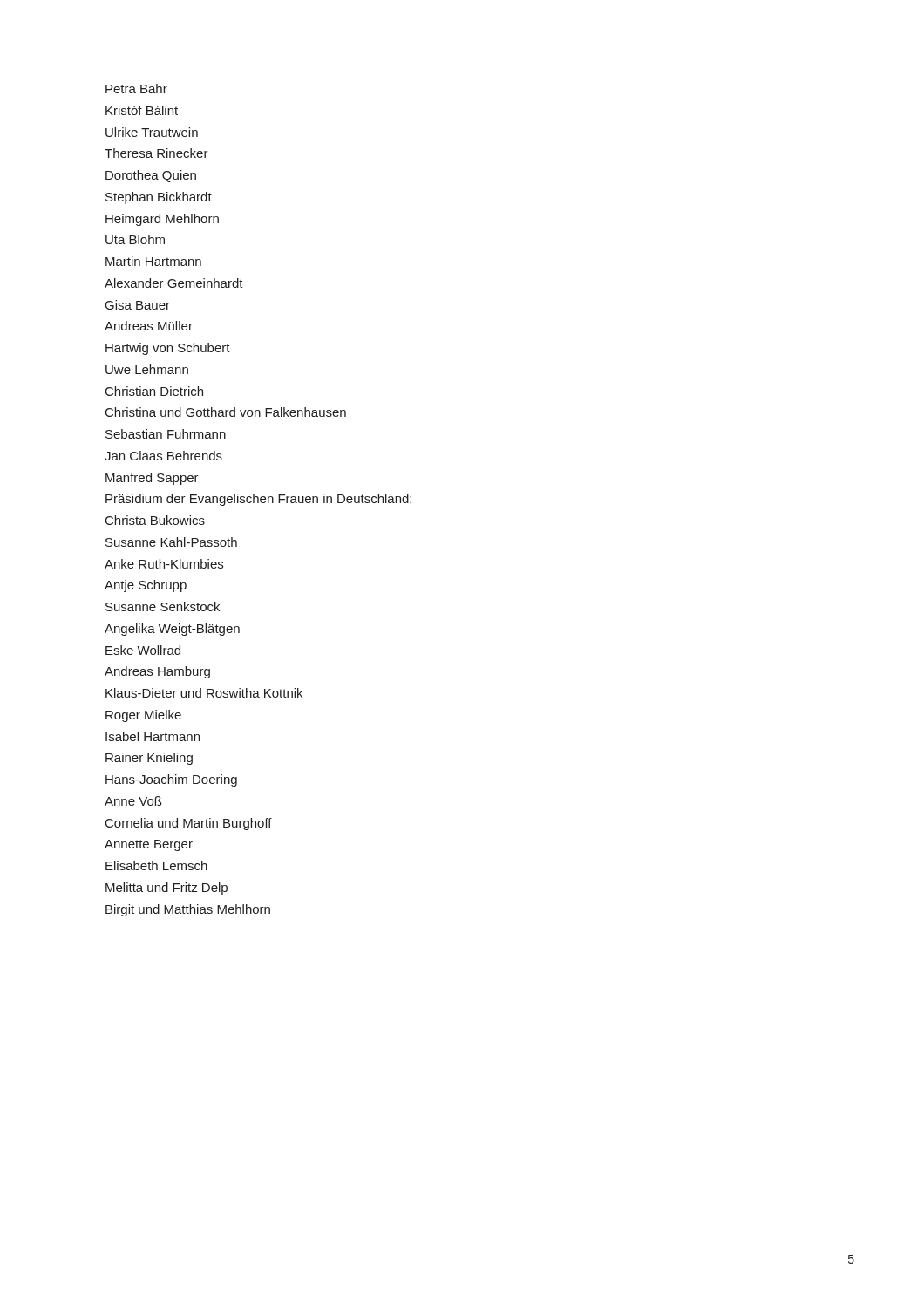This screenshot has height=1308, width=924.
Task: Find the list item that reads "Angelika Weigt-Blätgen"
Action: tap(172, 628)
